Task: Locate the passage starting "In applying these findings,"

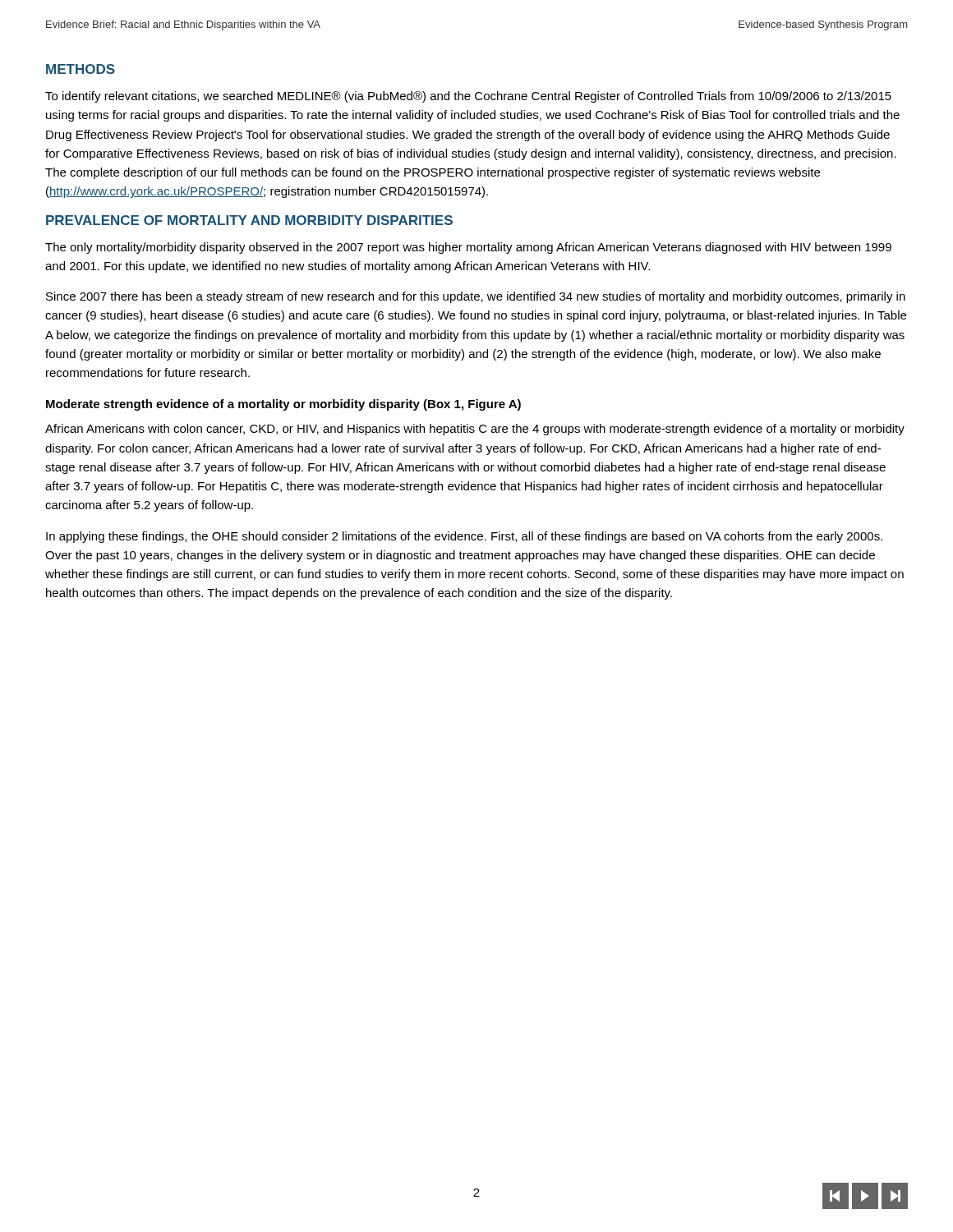Action: point(475,564)
